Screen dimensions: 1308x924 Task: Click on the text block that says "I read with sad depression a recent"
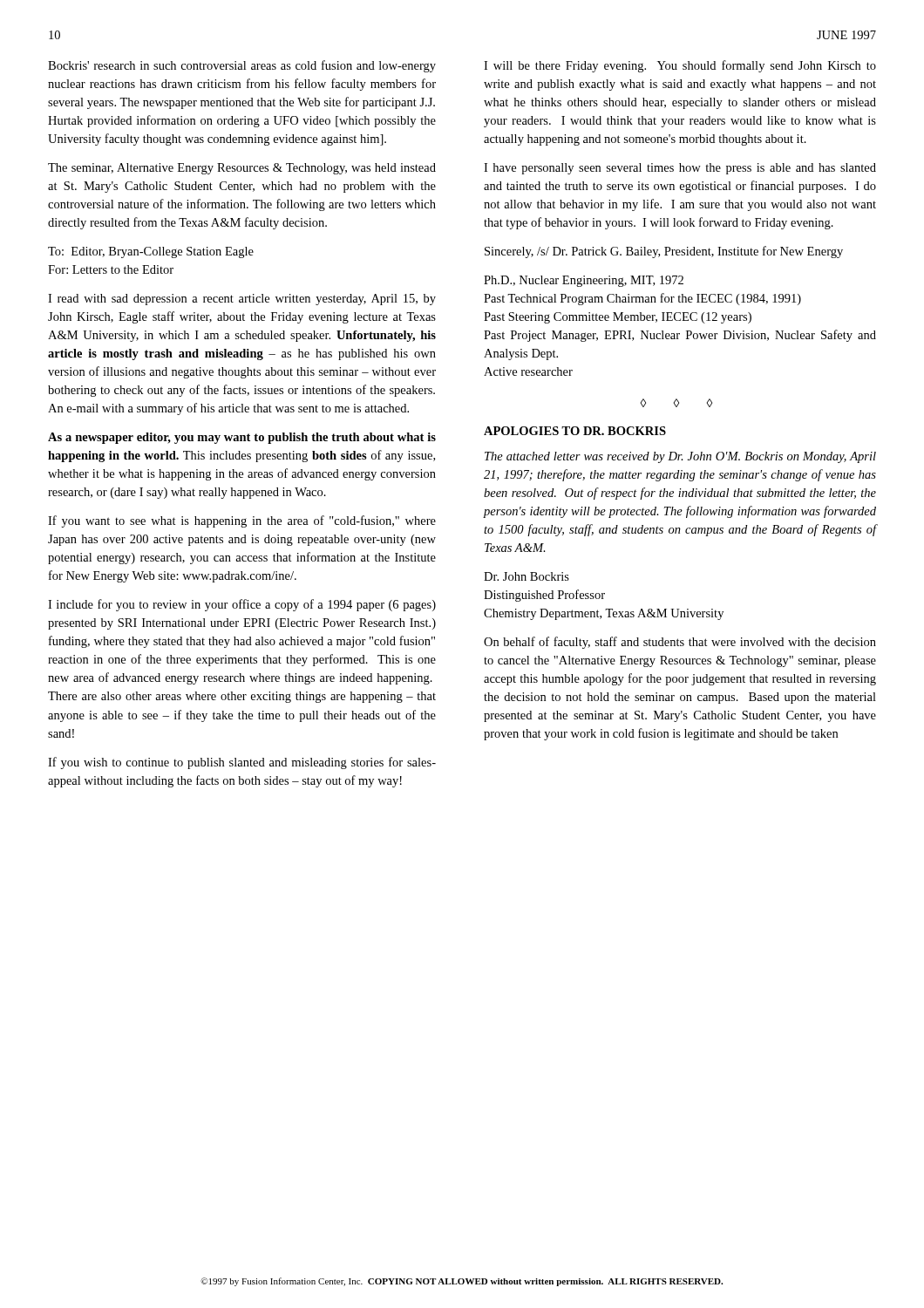click(242, 353)
